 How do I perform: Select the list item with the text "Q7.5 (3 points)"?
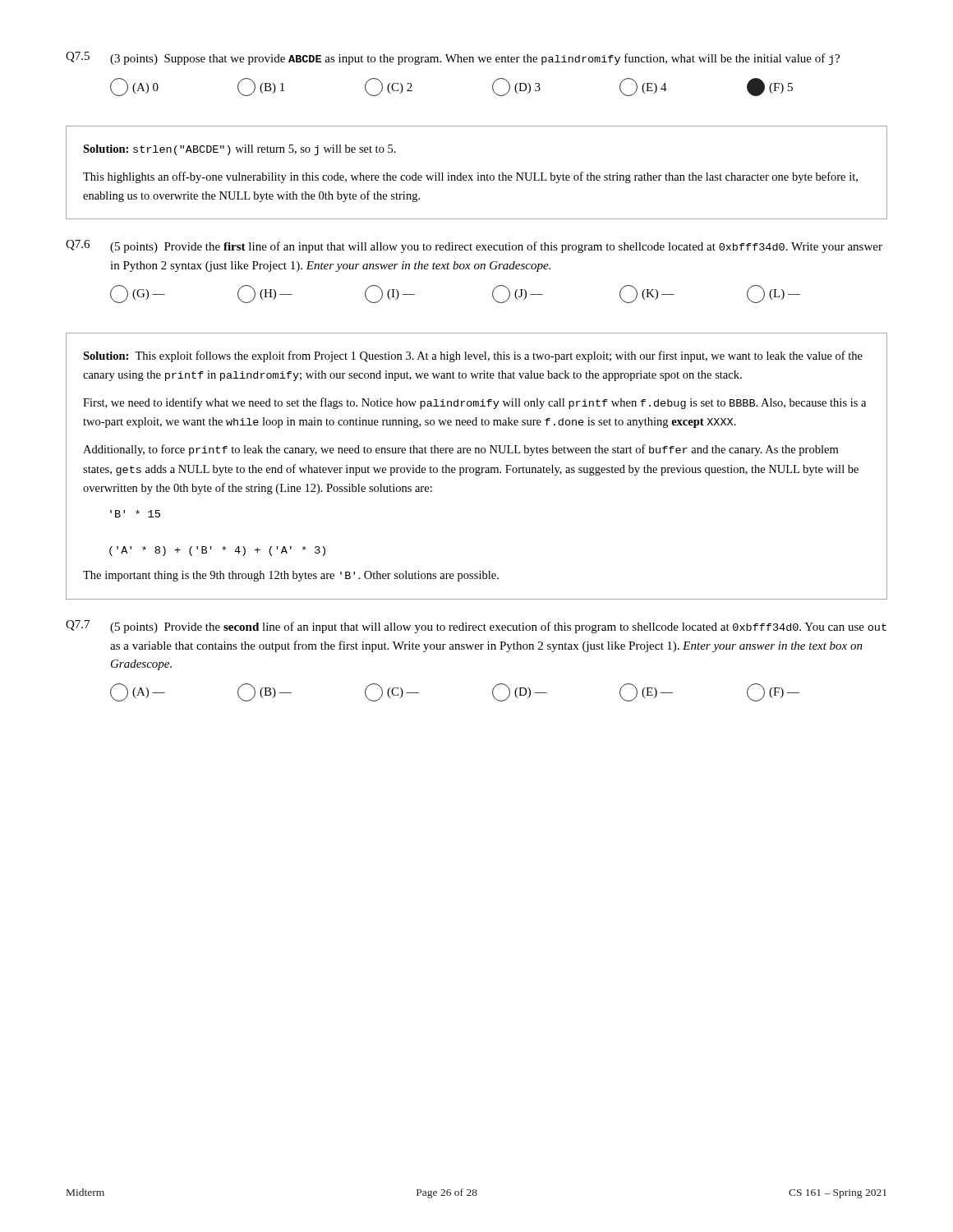click(x=453, y=58)
